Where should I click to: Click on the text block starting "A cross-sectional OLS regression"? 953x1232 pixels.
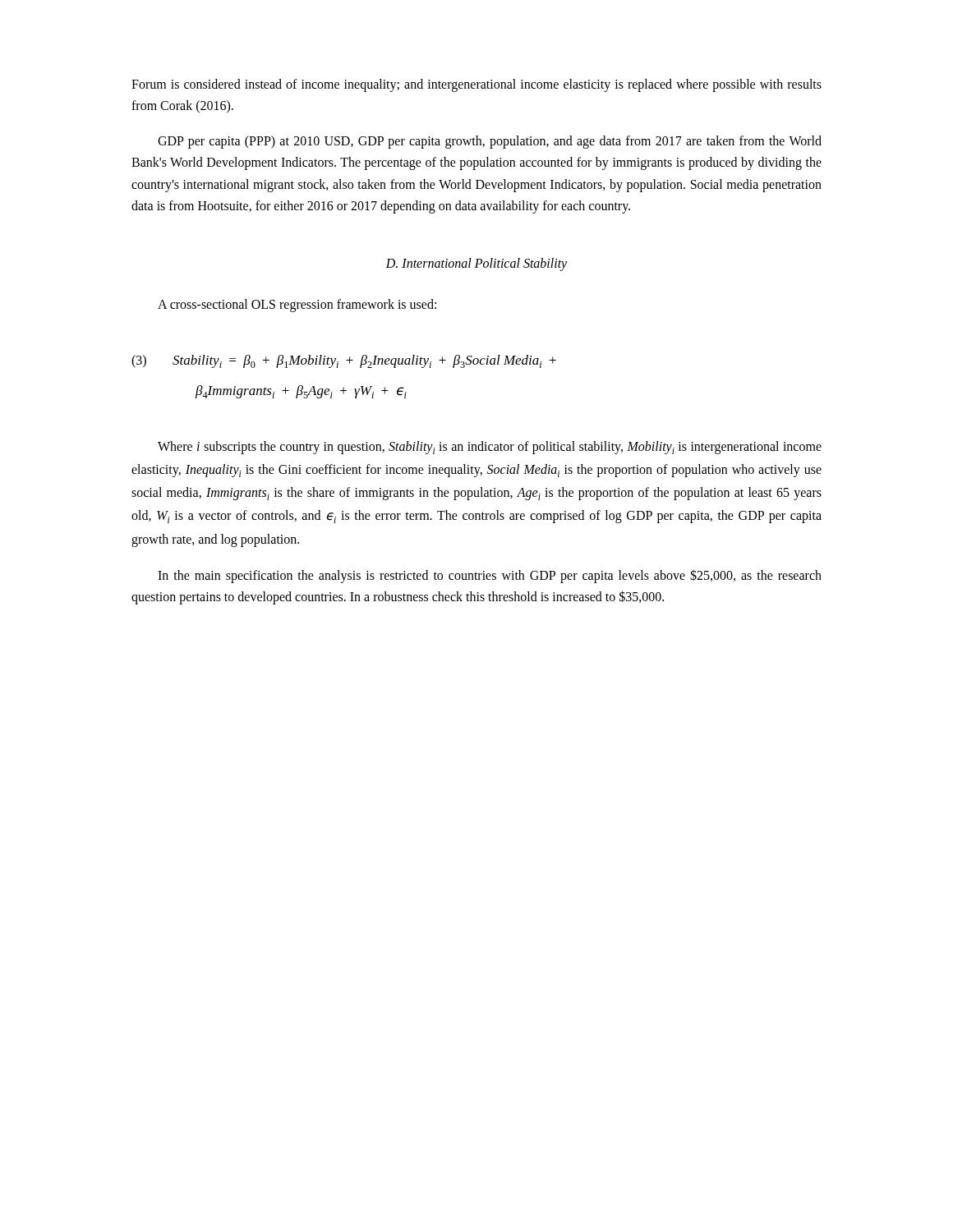click(x=298, y=305)
